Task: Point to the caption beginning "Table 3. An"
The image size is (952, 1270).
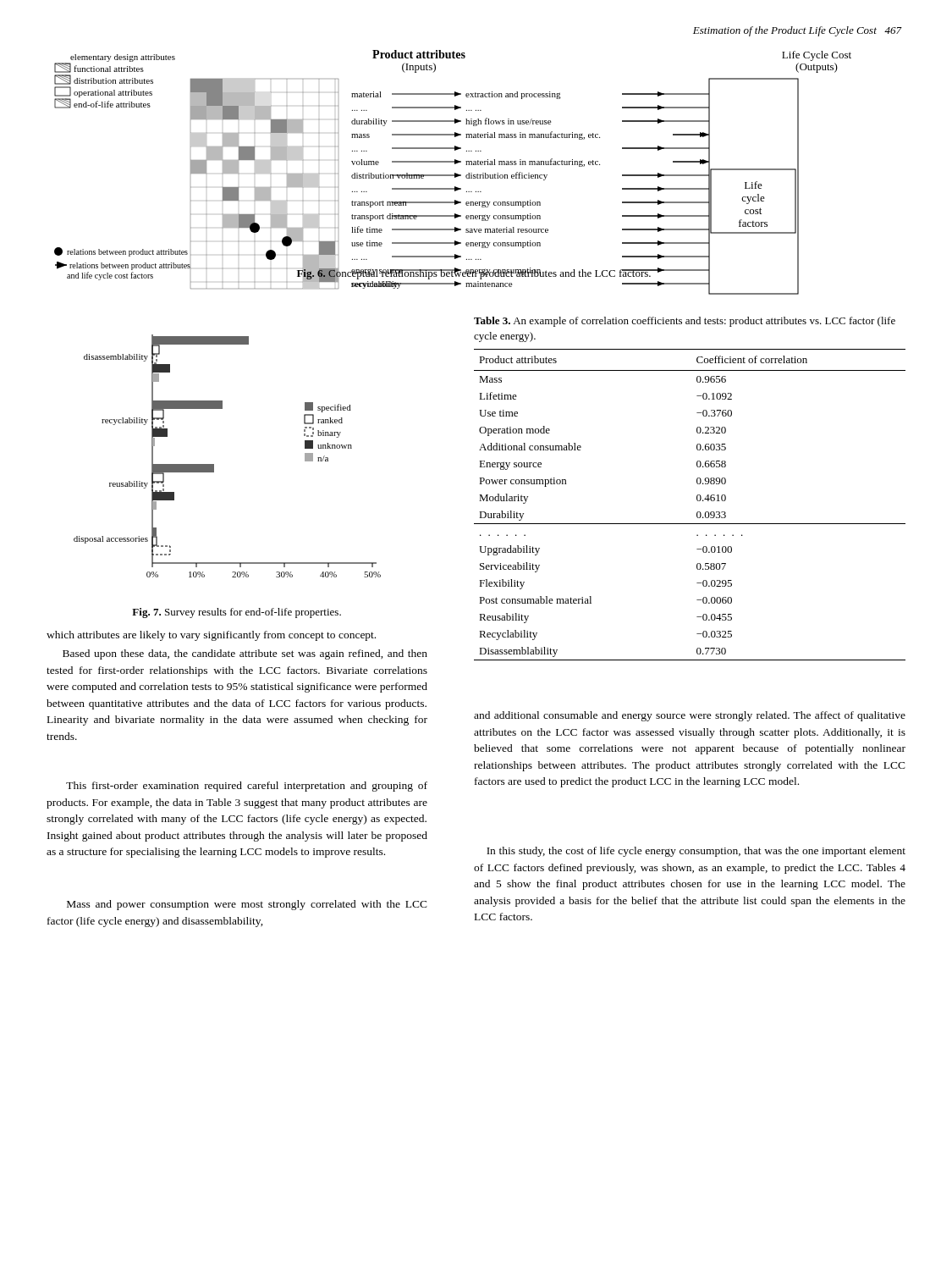Action: click(685, 328)
